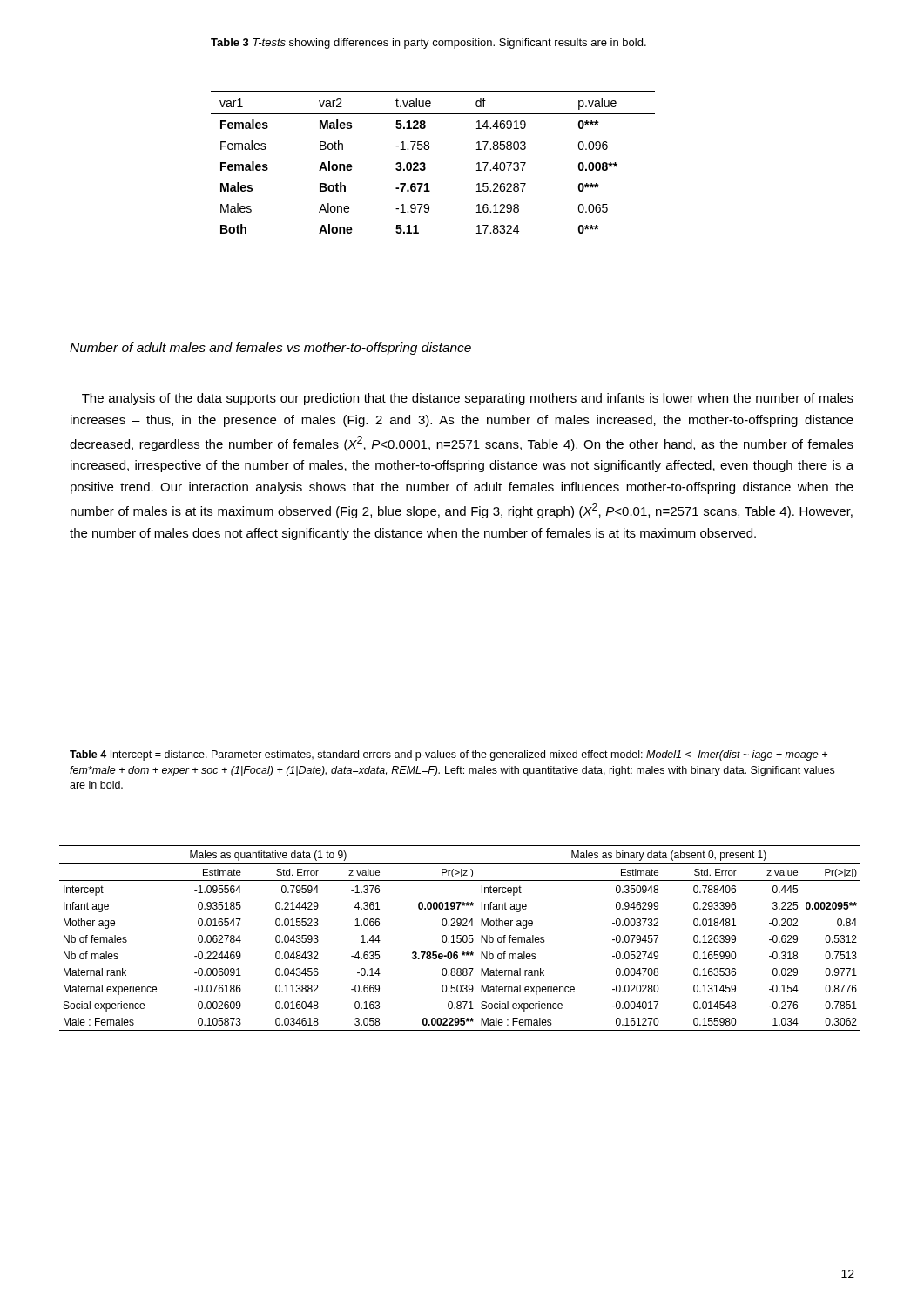Locate the block starting "Table 4 Intercept = distance."

pos(452,770)
